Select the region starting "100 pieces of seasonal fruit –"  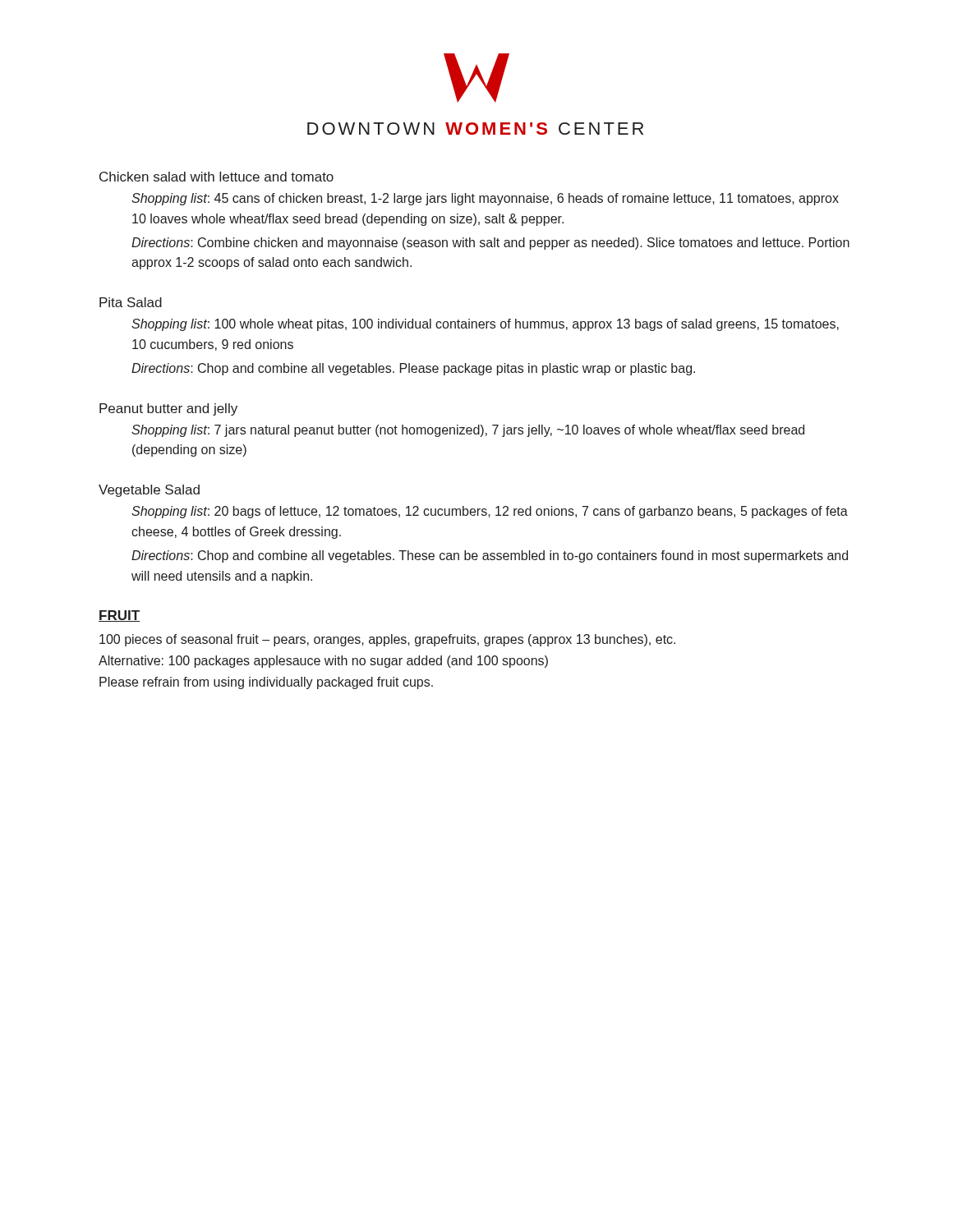[x=388, y=640]
